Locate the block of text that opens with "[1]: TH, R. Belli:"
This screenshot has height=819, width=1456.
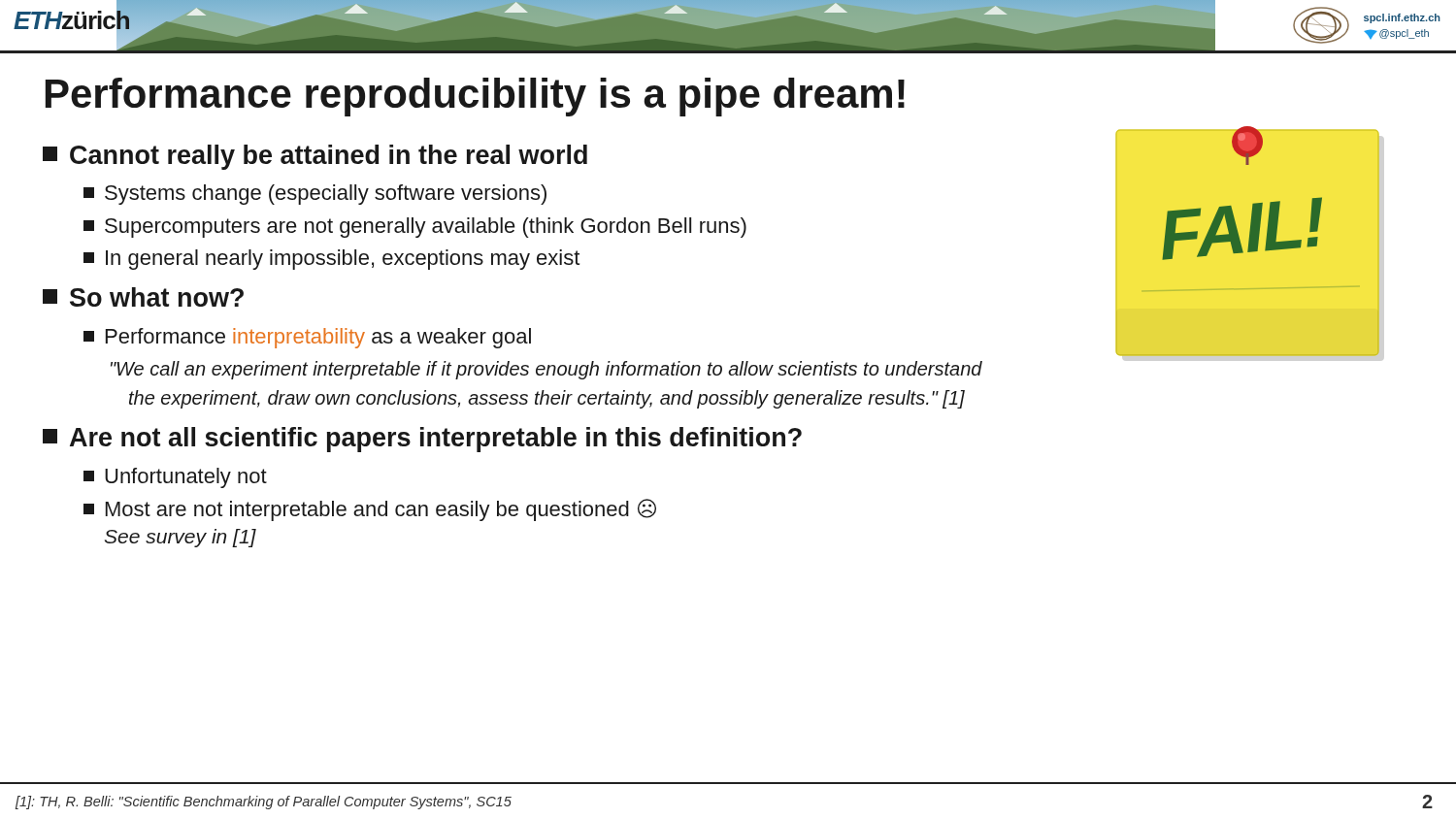263,802
